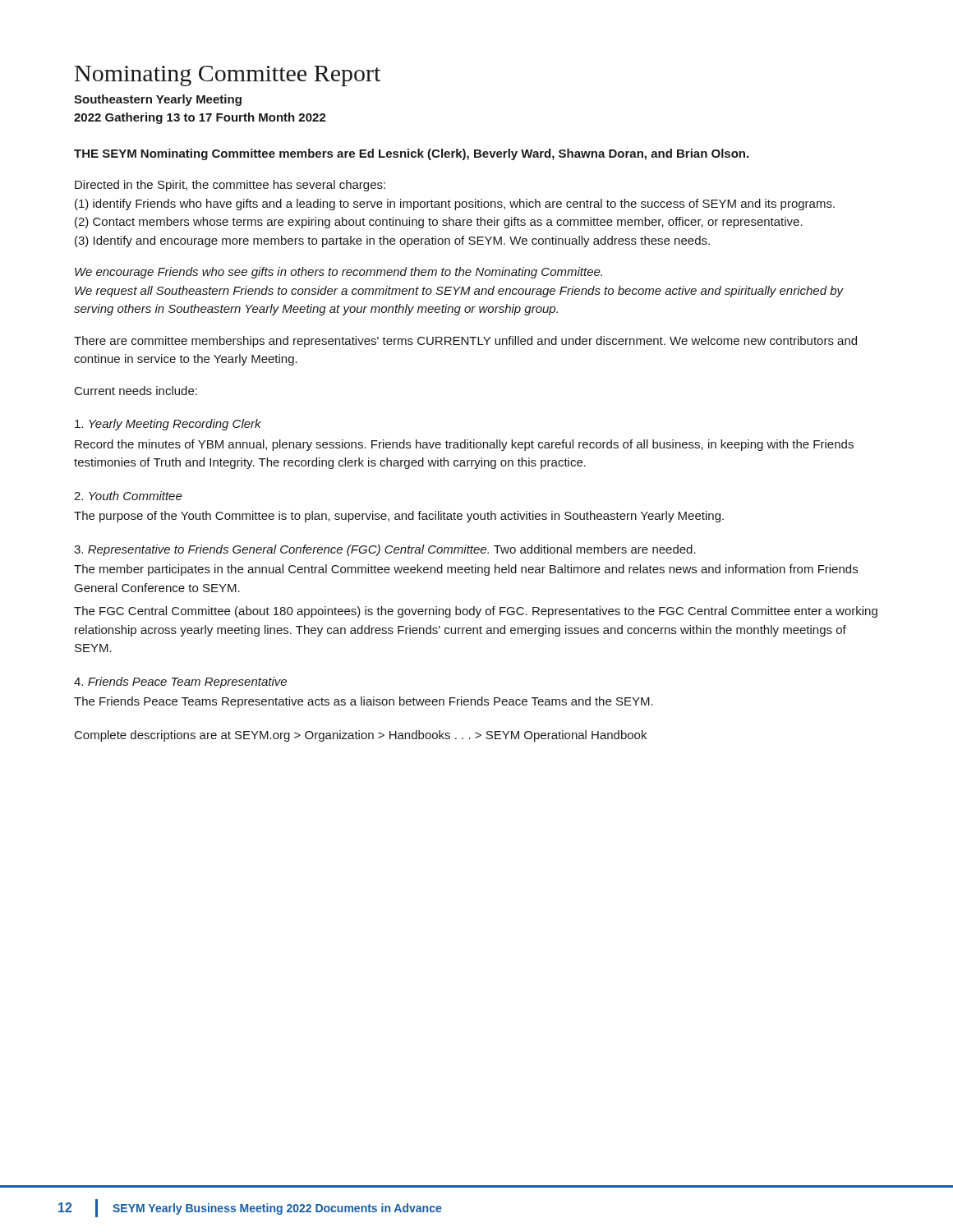Locate the region starting "Current needs include:"

(x=136, y=390)
